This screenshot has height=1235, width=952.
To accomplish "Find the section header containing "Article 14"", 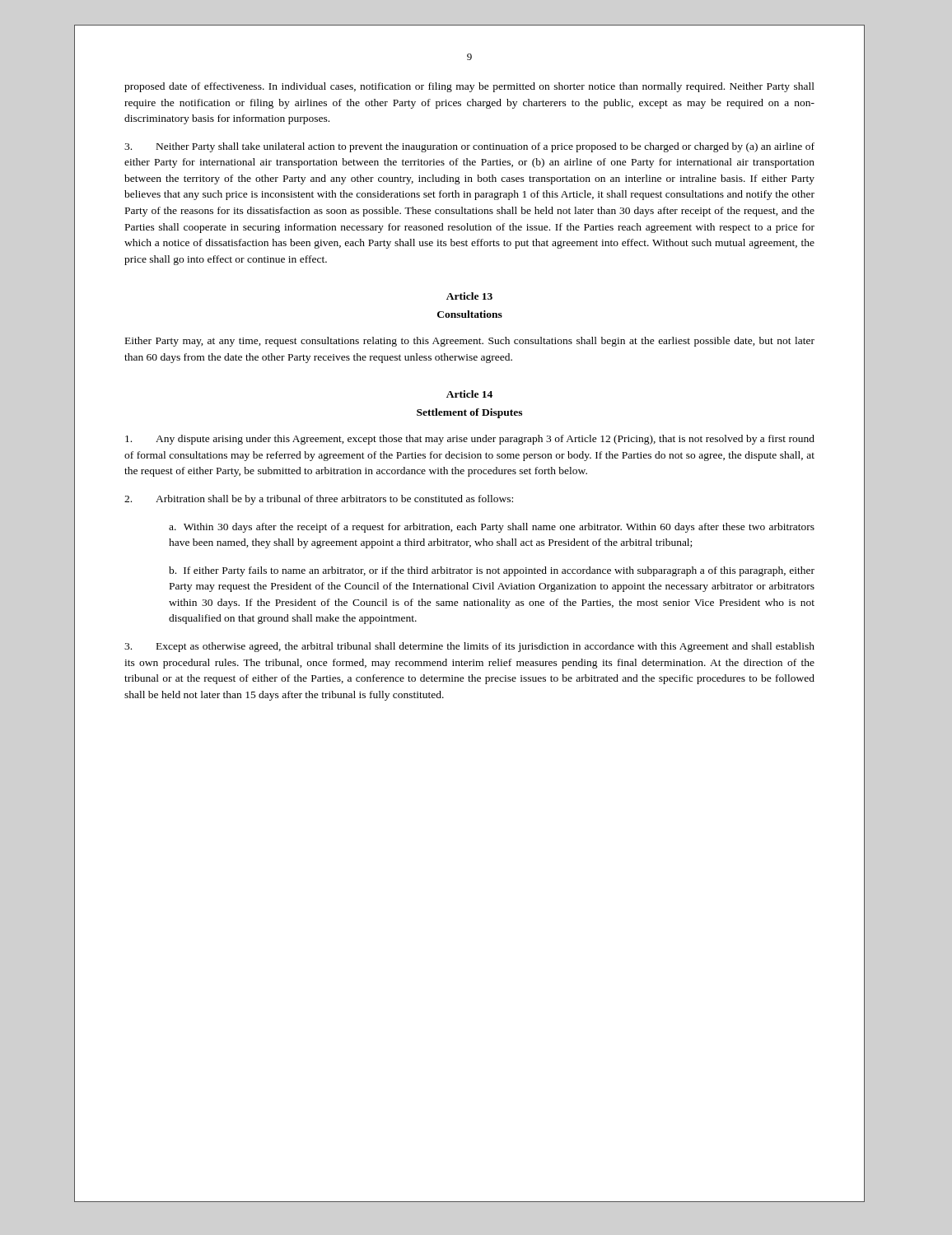I will (x=469, y=394).
